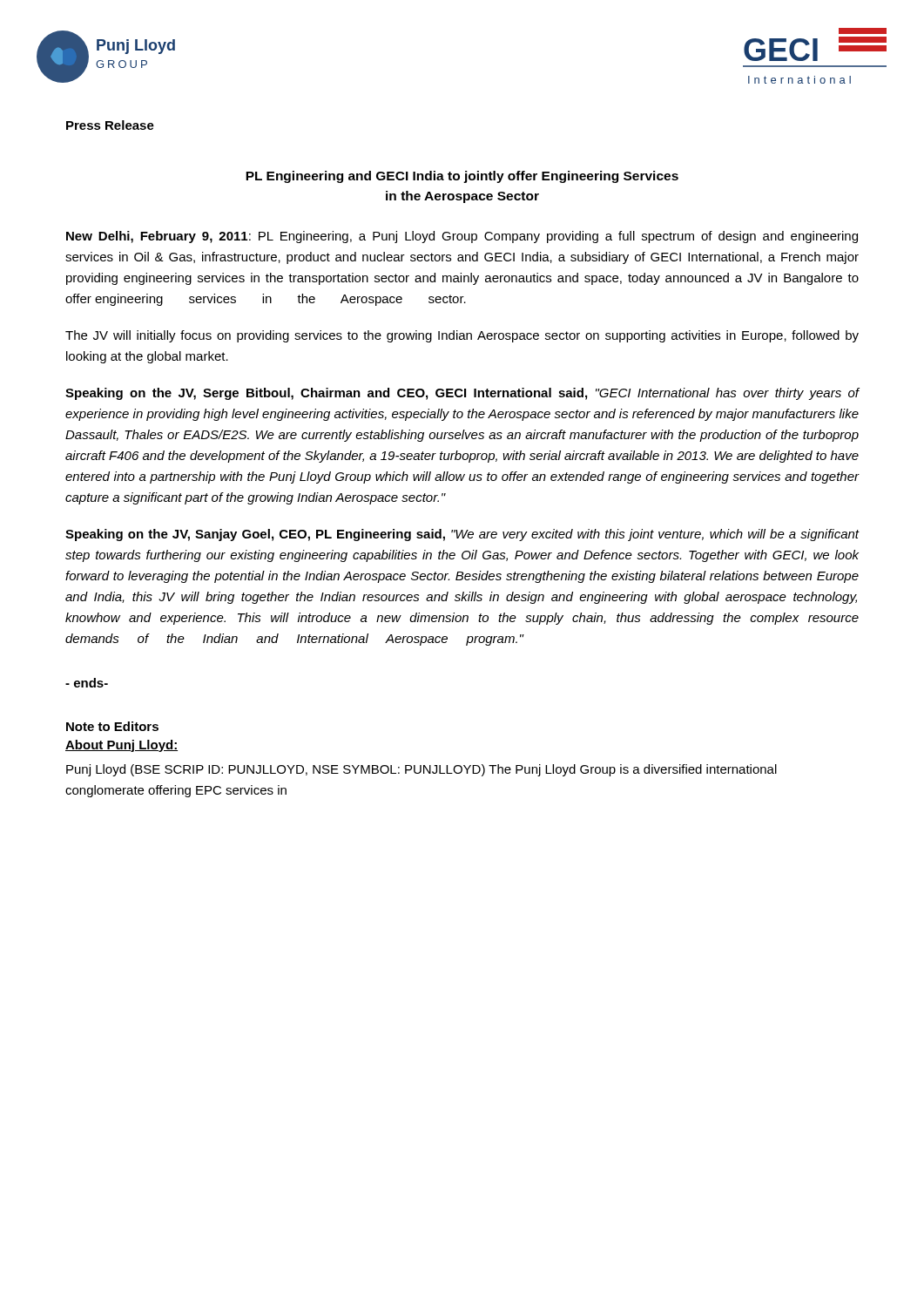Click on the passage starting "PL Engineering and GECI India to"

coord(462,186)
